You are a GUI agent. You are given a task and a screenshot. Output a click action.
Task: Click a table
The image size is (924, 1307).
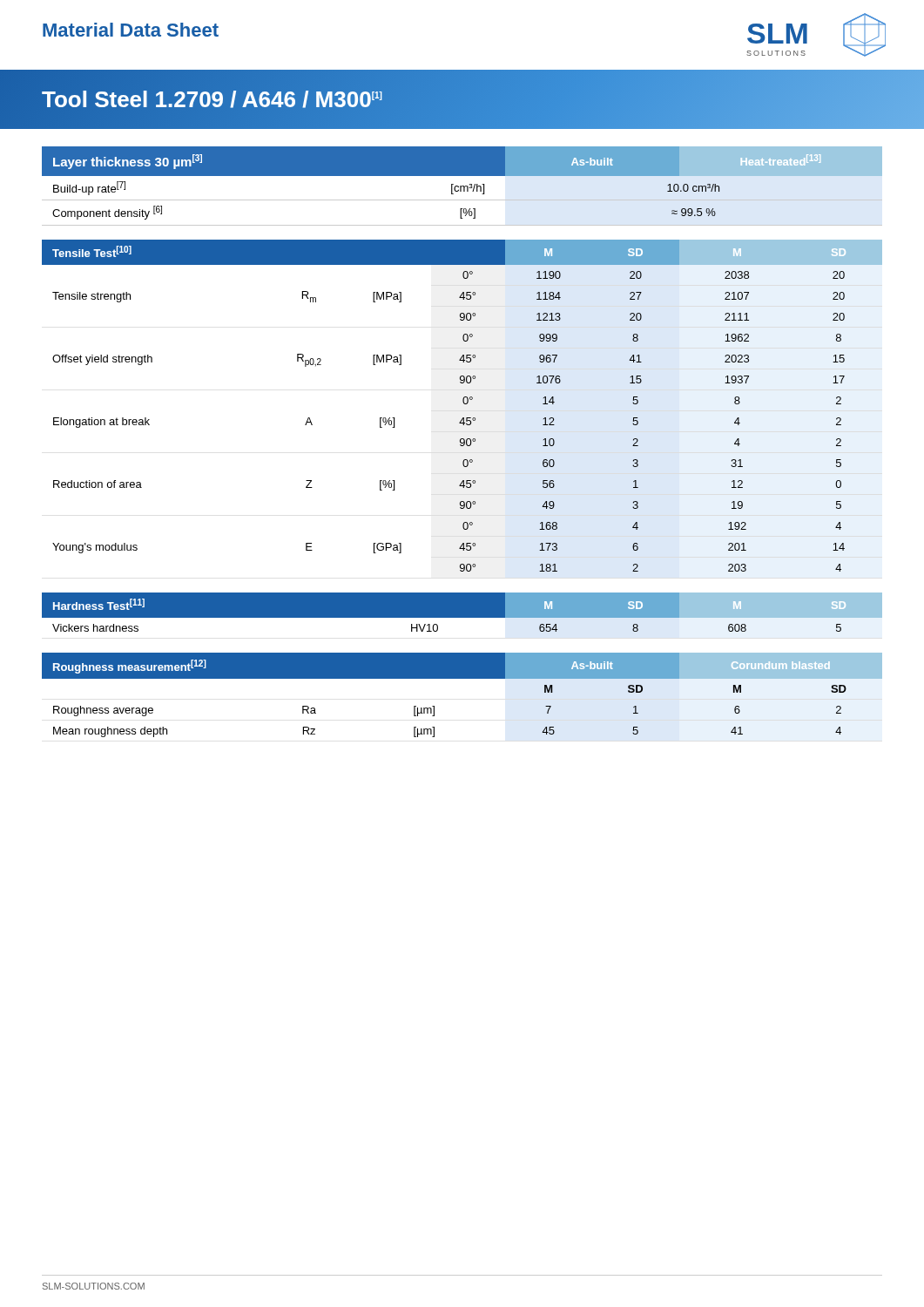coord(462,444)
